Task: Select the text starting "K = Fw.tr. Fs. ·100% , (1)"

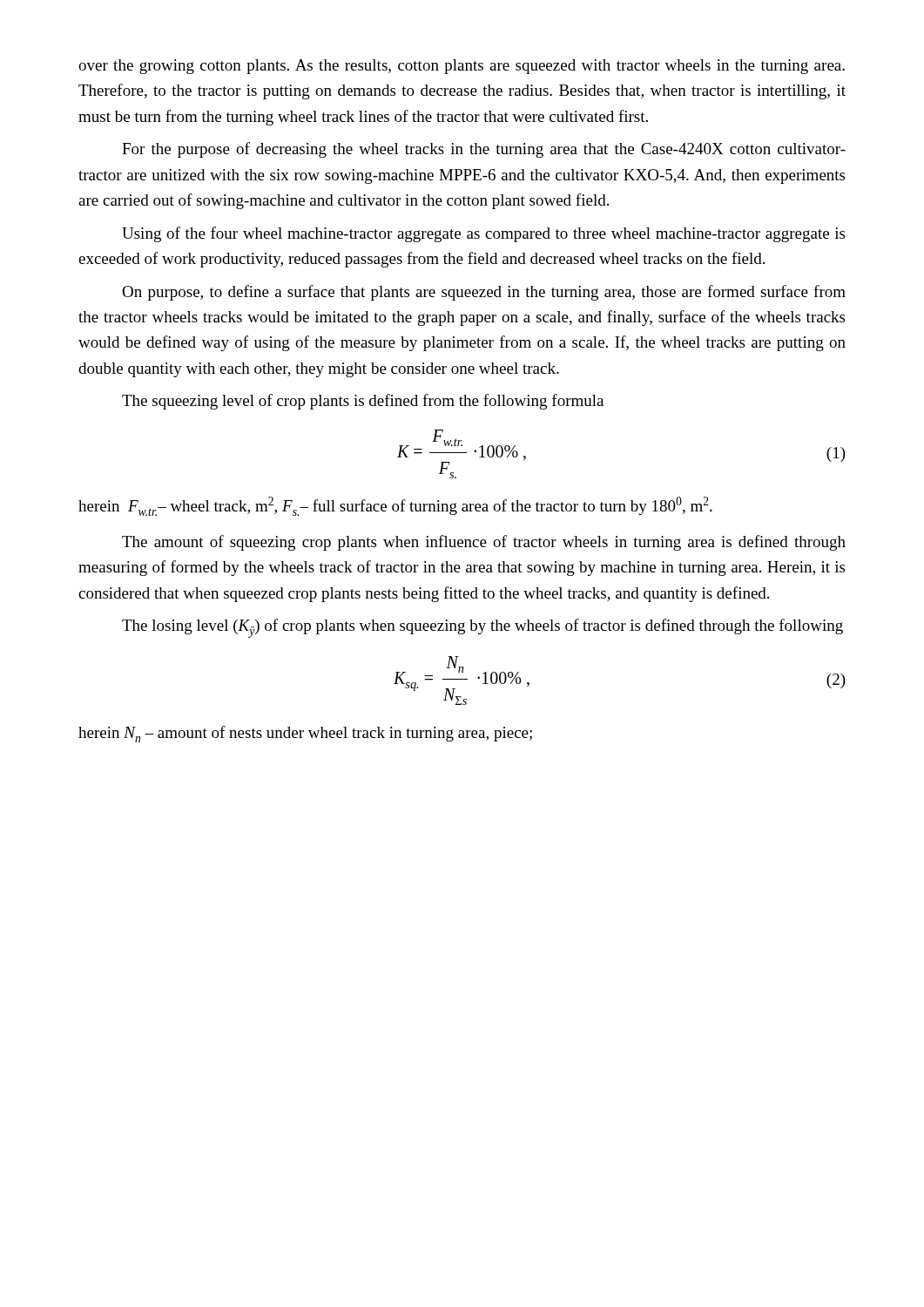Action: click(448, 453)
